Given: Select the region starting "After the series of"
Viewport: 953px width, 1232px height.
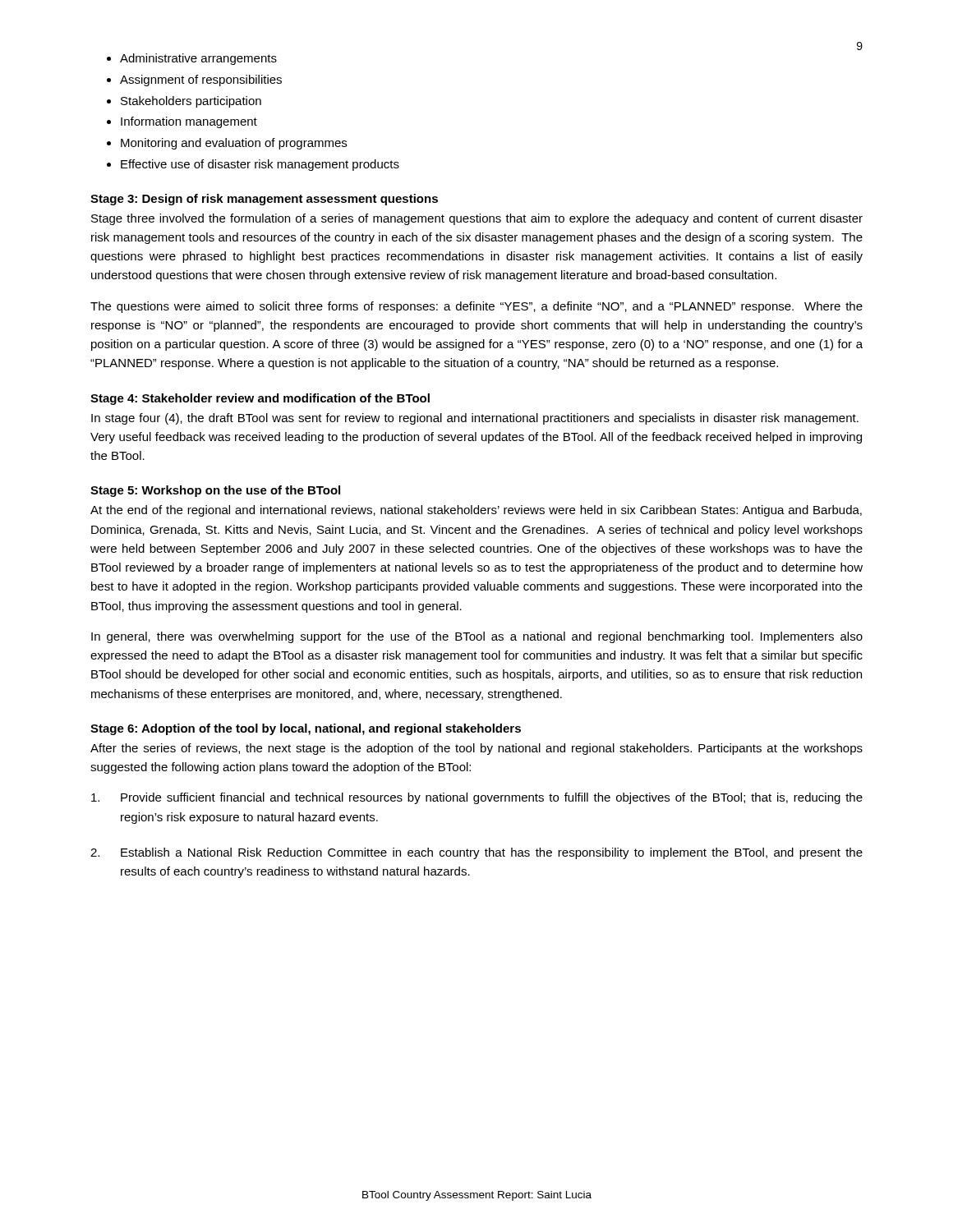Looking at the screenshot, I should [476, 757].
